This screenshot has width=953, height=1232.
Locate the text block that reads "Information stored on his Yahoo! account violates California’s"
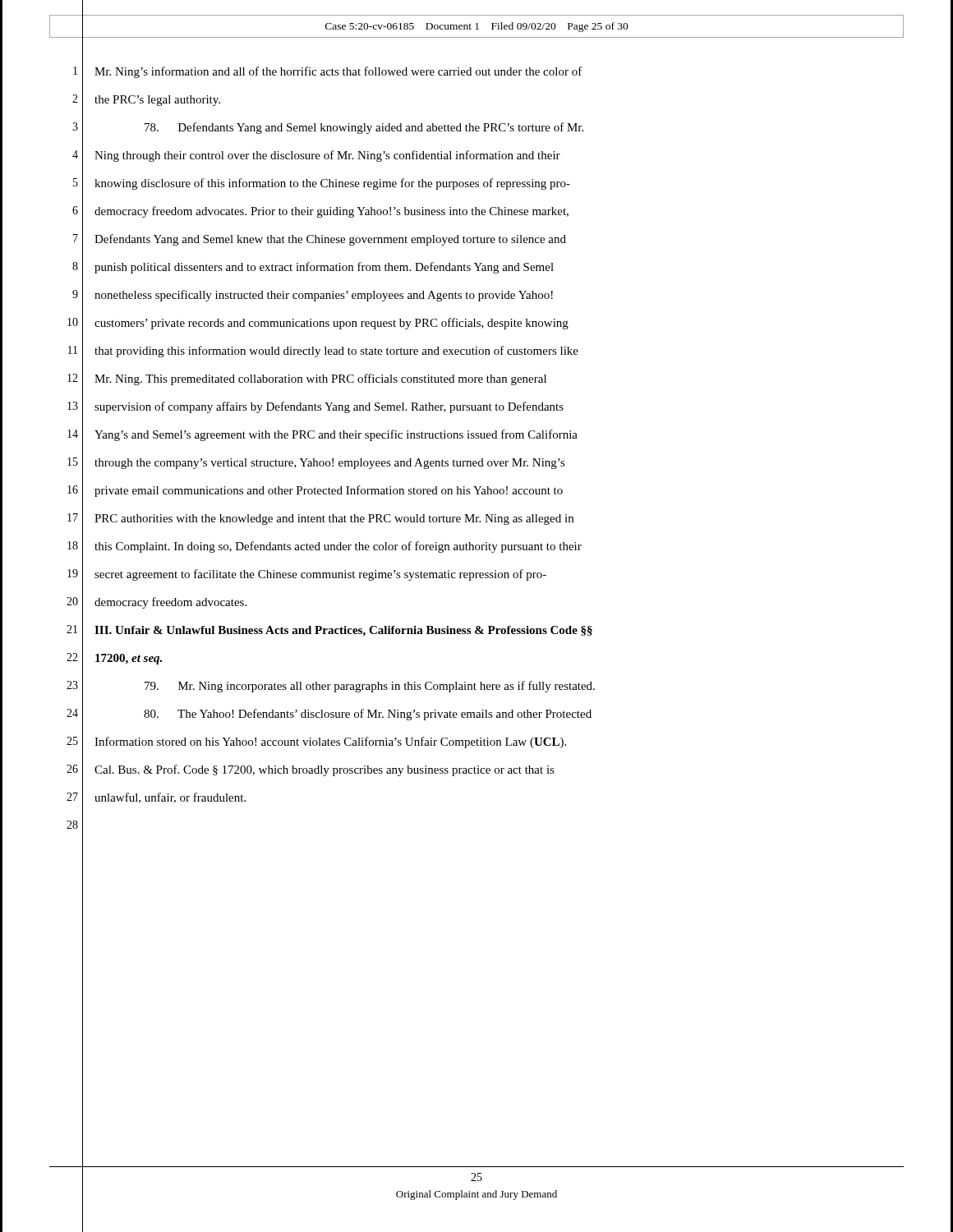pyautogui.click(x=331, y=742)
